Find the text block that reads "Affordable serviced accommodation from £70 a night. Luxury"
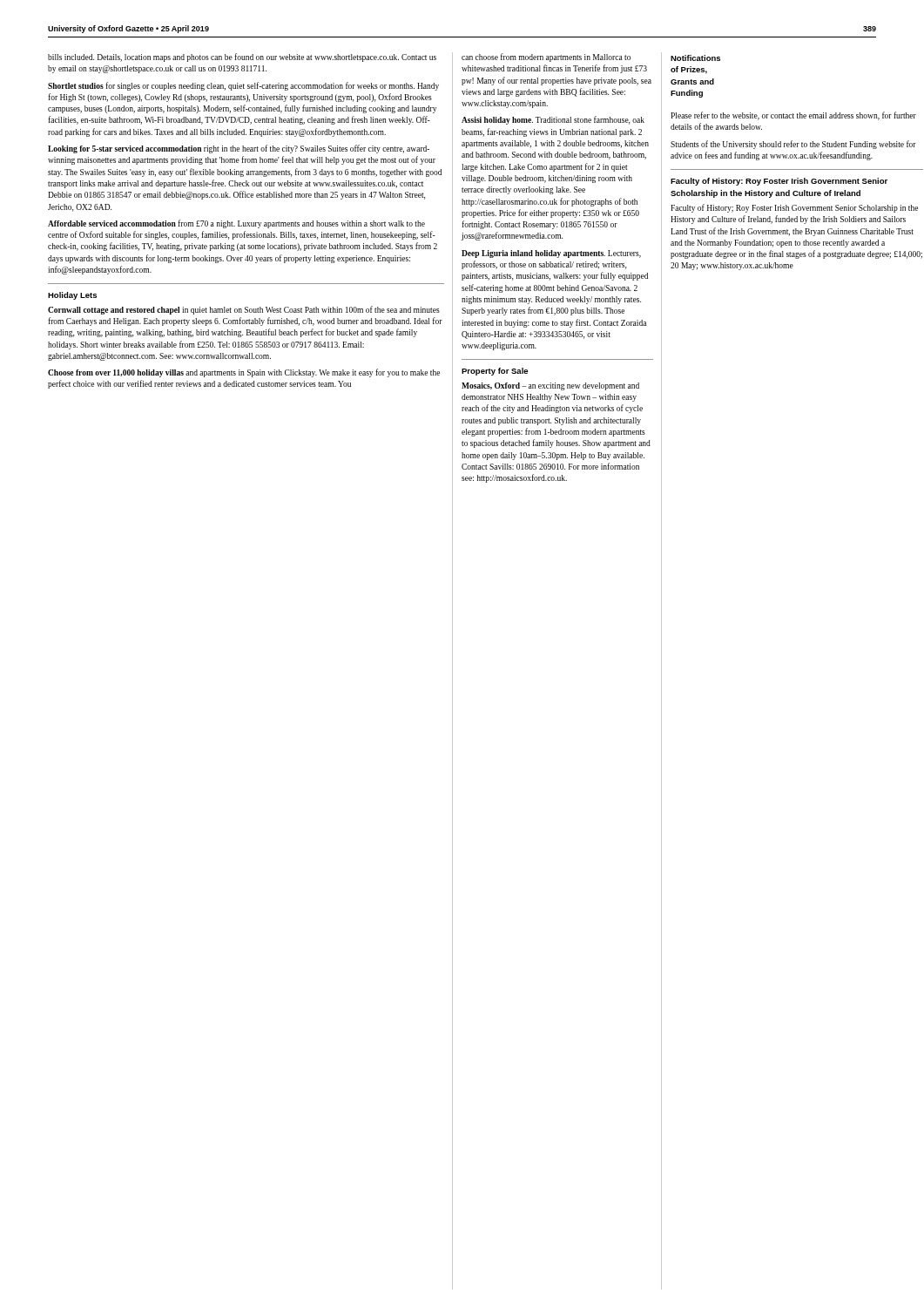924x1307 pixels. pos(246,248)
